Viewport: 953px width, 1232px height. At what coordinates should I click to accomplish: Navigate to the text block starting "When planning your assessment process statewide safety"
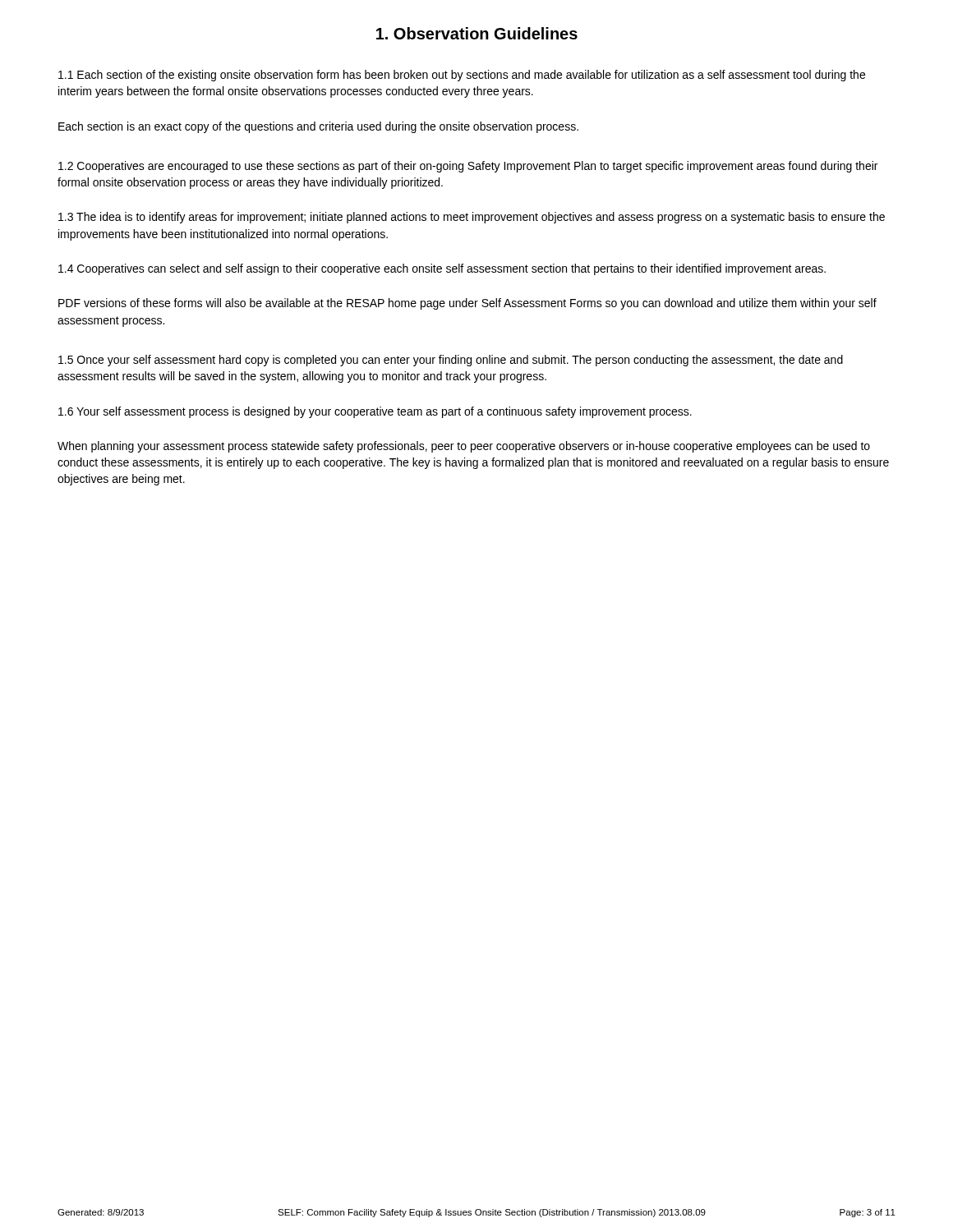point(473,463)
